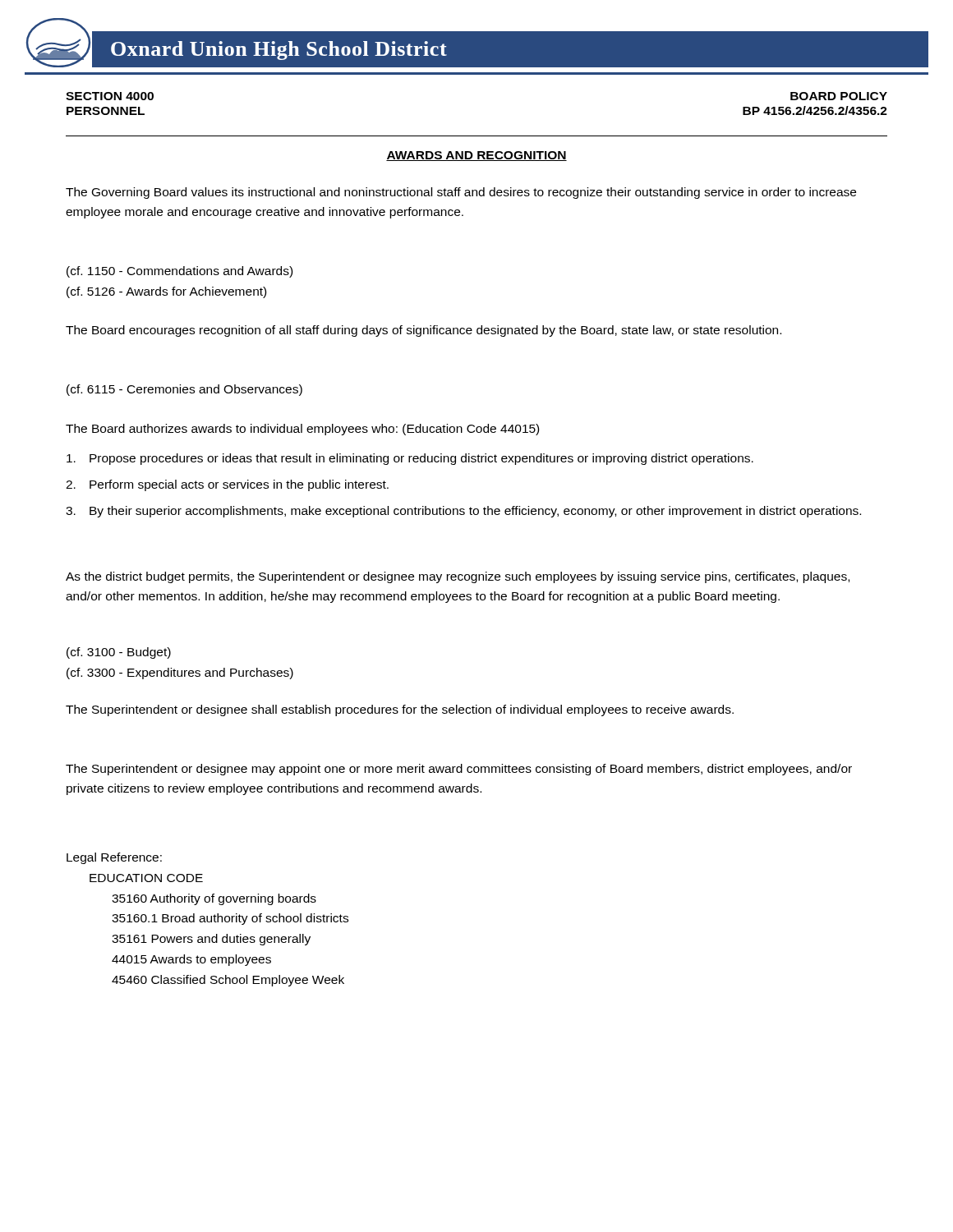Point to the text starting "The Board encourages recognition of"

pyautogui.click(x=424, y=330)
